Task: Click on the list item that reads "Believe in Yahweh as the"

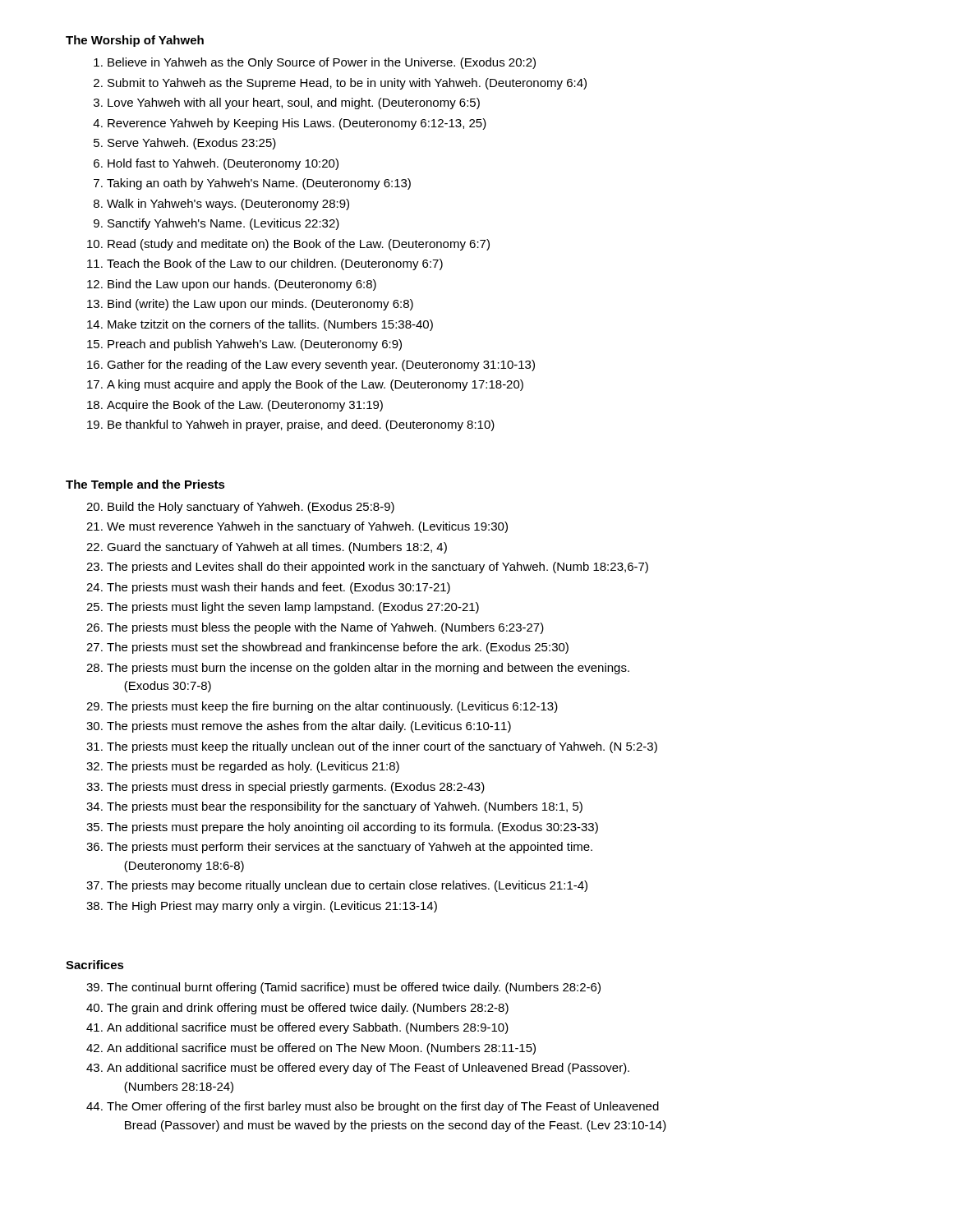Action: pos(322,62)
